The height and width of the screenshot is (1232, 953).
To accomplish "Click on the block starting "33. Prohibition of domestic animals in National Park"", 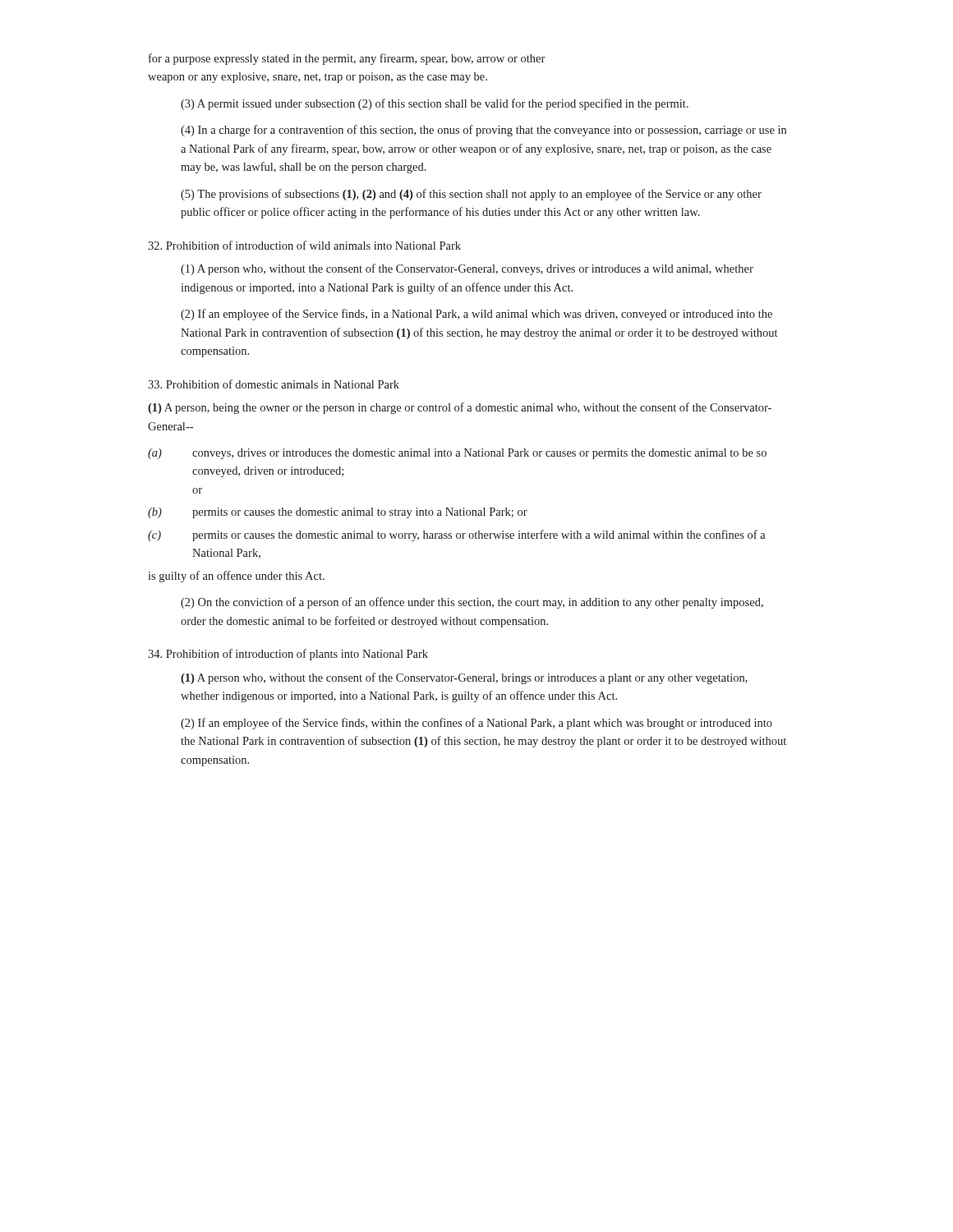I will tap(274, 384).
